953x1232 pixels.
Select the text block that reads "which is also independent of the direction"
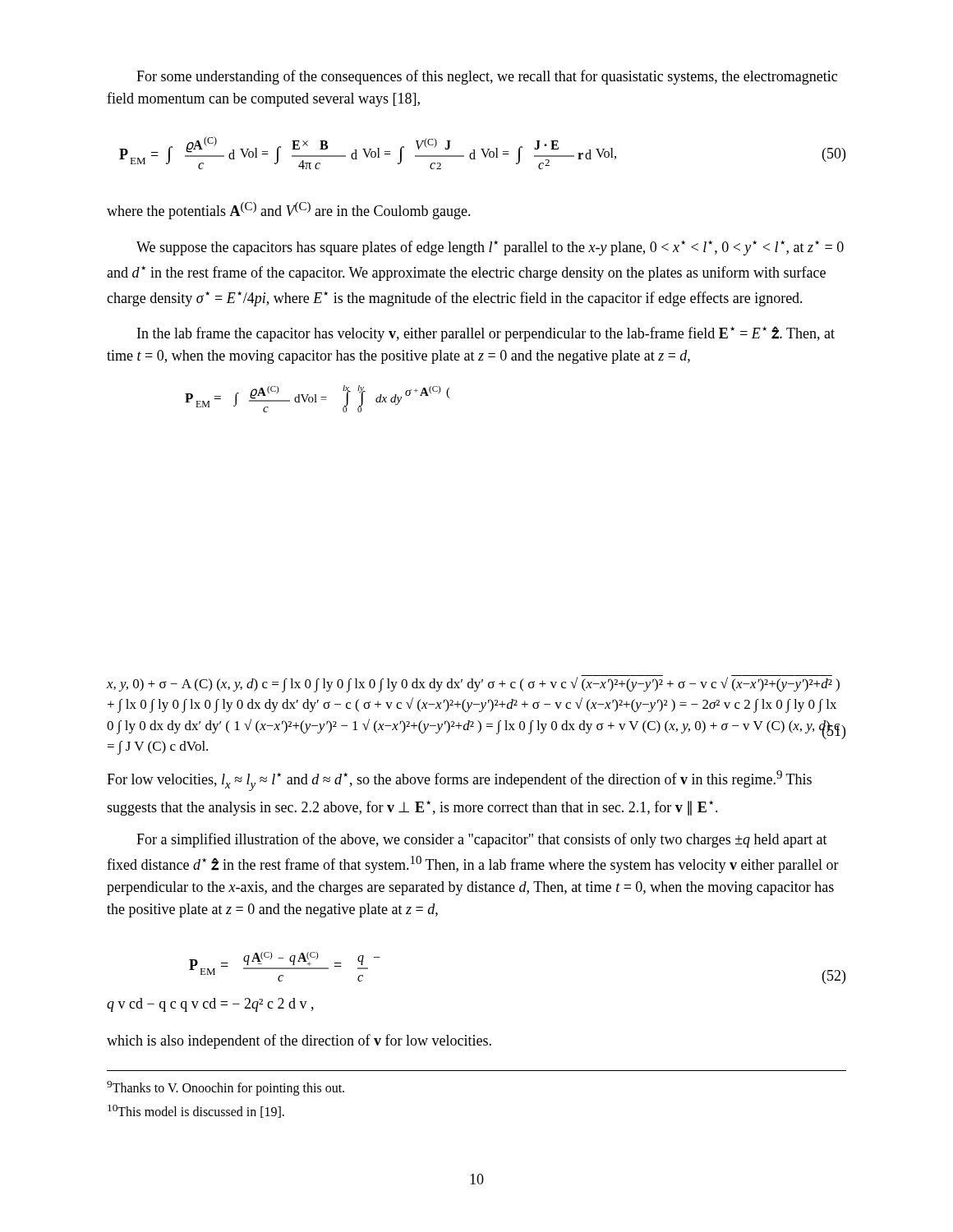(299, 1041)
